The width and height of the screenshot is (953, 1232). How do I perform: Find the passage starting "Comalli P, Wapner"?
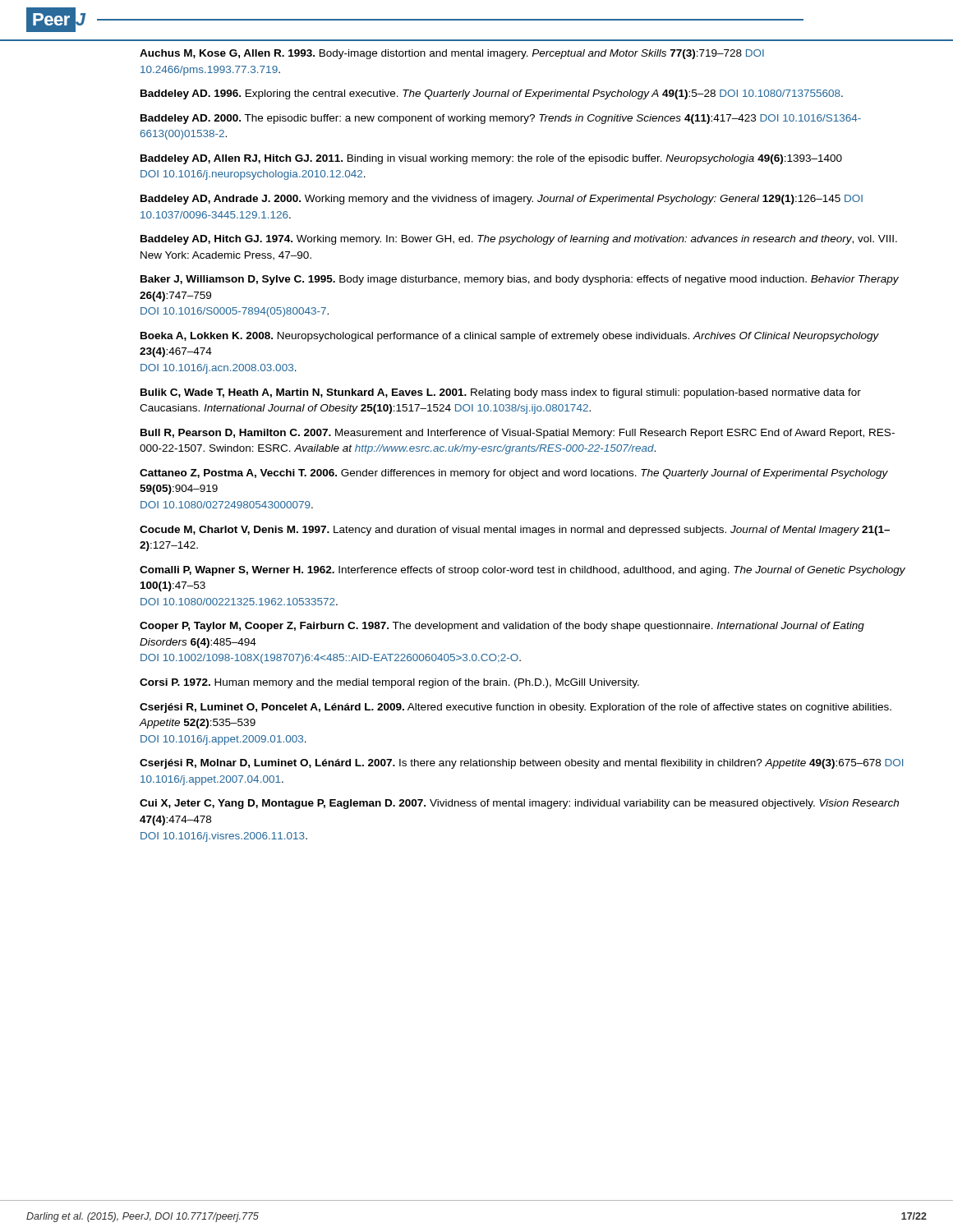(x=523, y=571)
